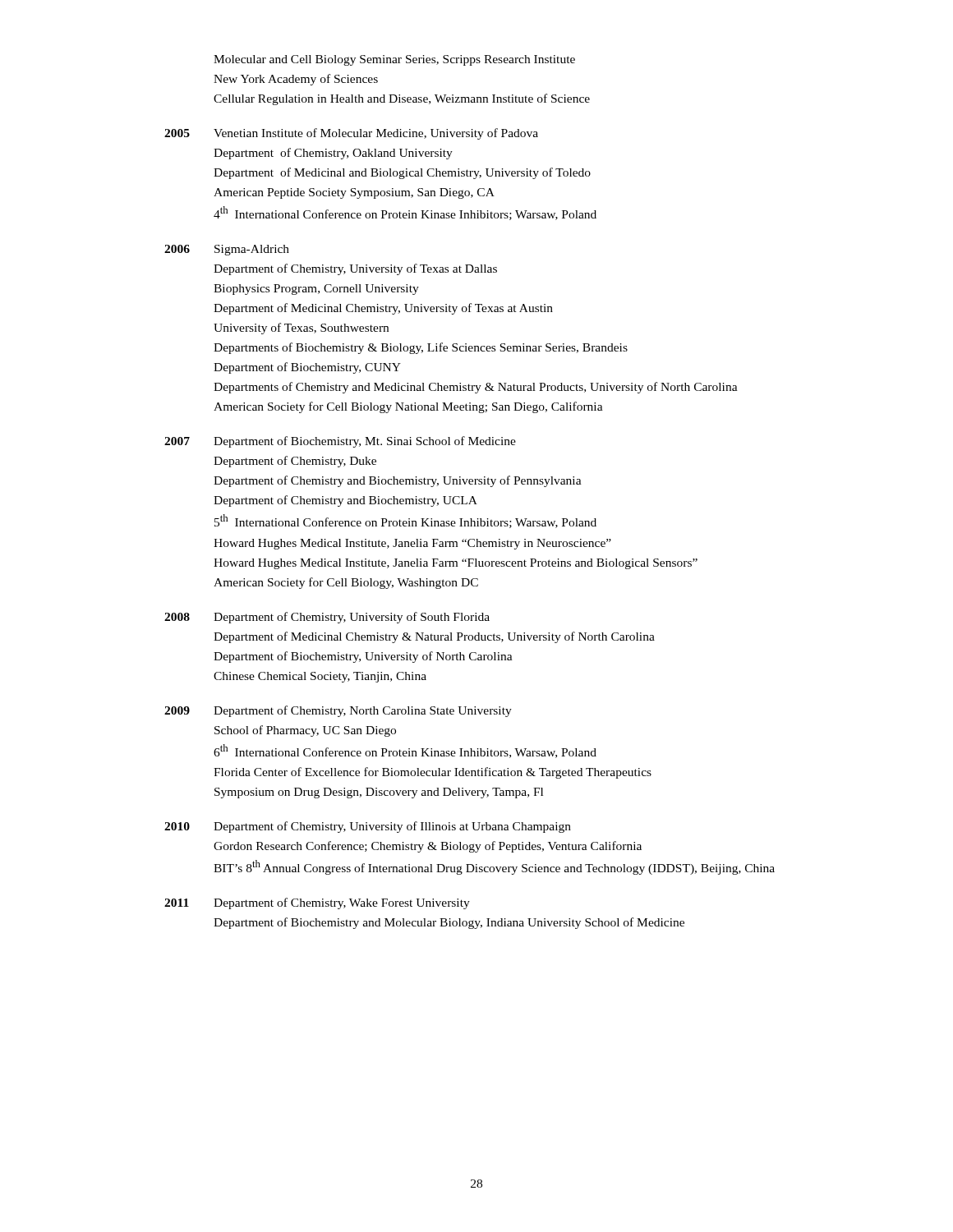Find the block on this page that starts "2006 Sigma-Aldrich Department of Chemistry, University of Texas"
Image resolution: width=953 pixels, height=1232 pixels.
coord(227,250)
